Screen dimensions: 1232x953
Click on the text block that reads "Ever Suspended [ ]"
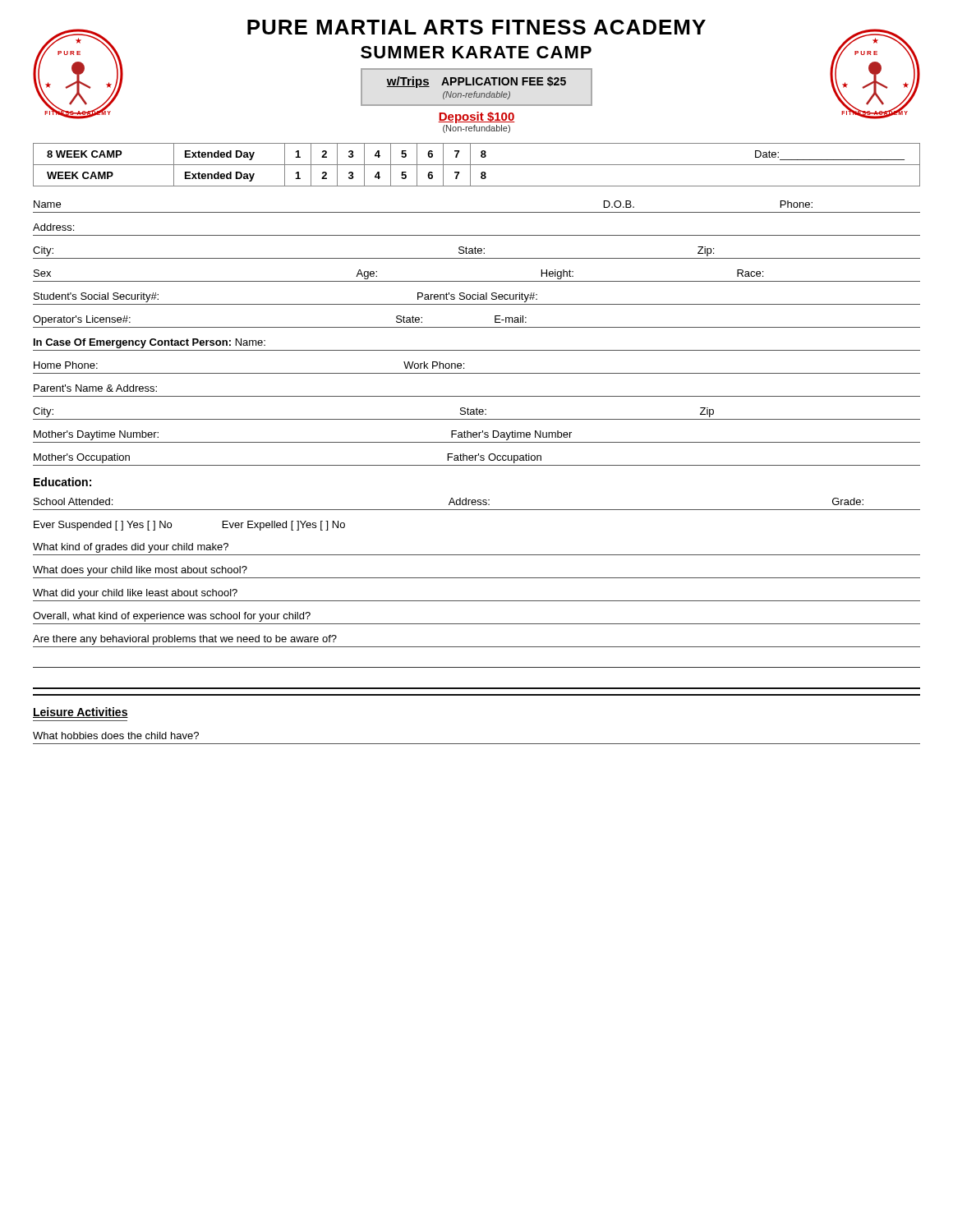pyautogui.click(x=106, y=525)
